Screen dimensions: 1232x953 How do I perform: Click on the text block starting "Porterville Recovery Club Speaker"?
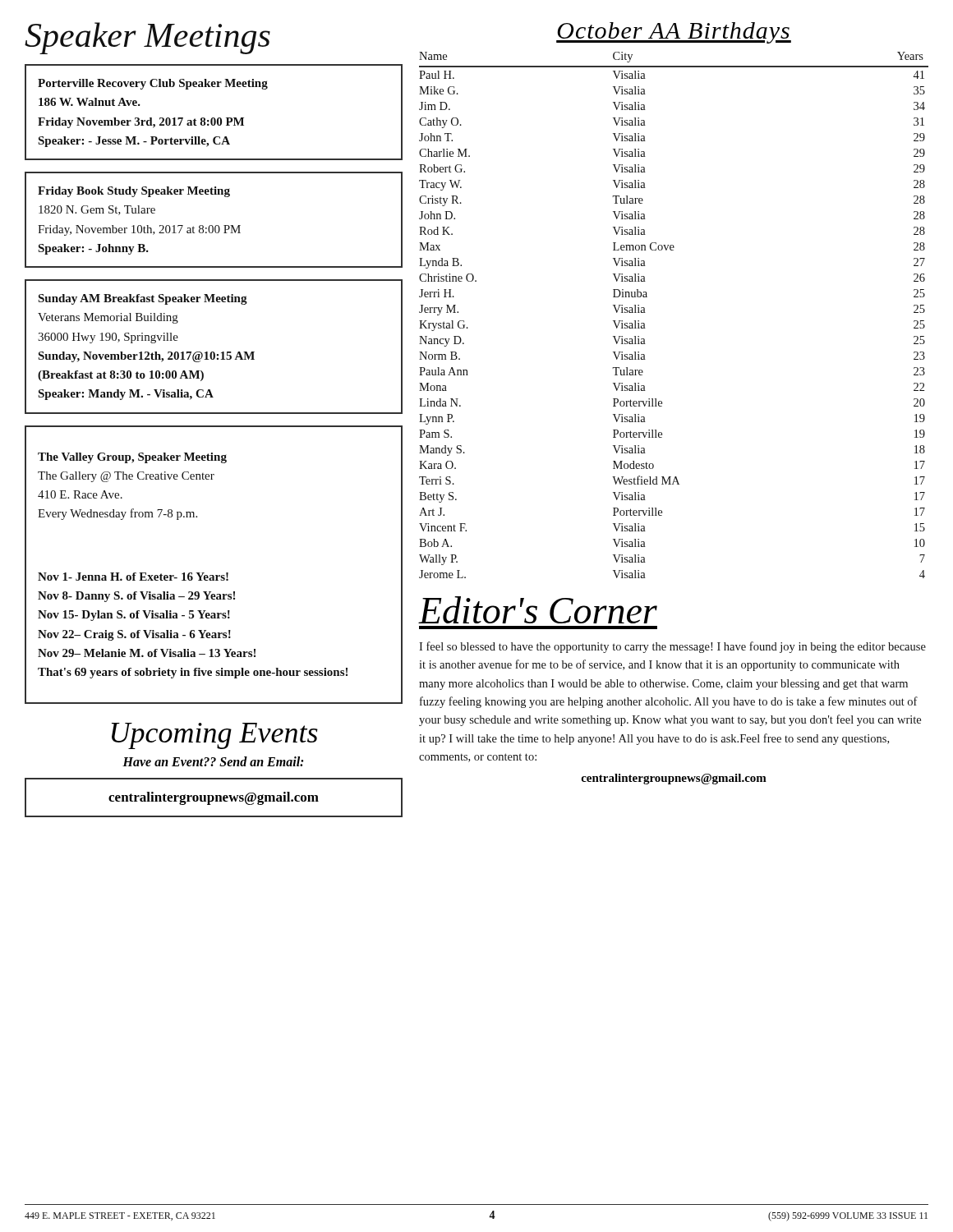tap(214, 112)
